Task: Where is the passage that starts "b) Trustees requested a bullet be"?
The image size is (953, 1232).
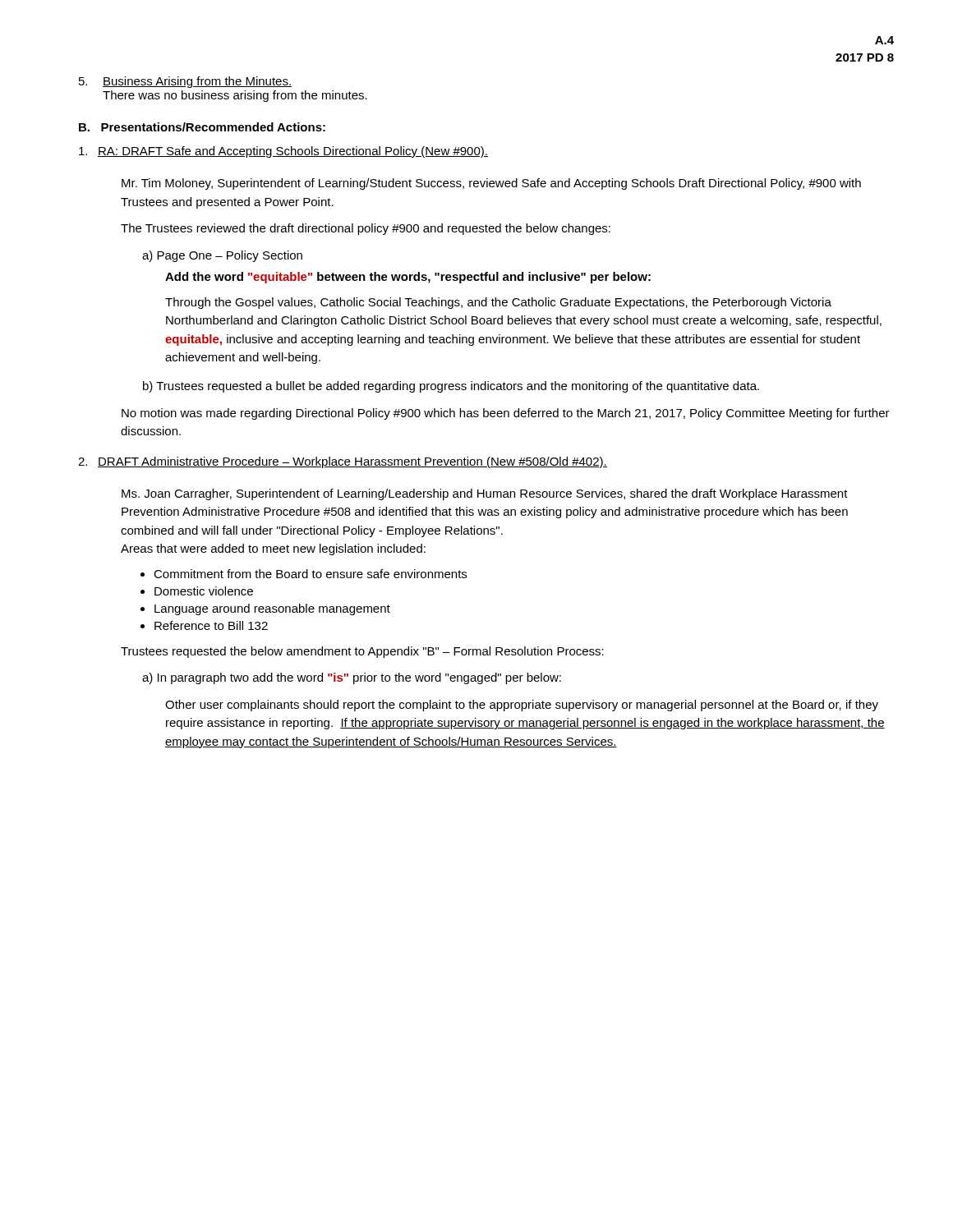Action: 518,385
